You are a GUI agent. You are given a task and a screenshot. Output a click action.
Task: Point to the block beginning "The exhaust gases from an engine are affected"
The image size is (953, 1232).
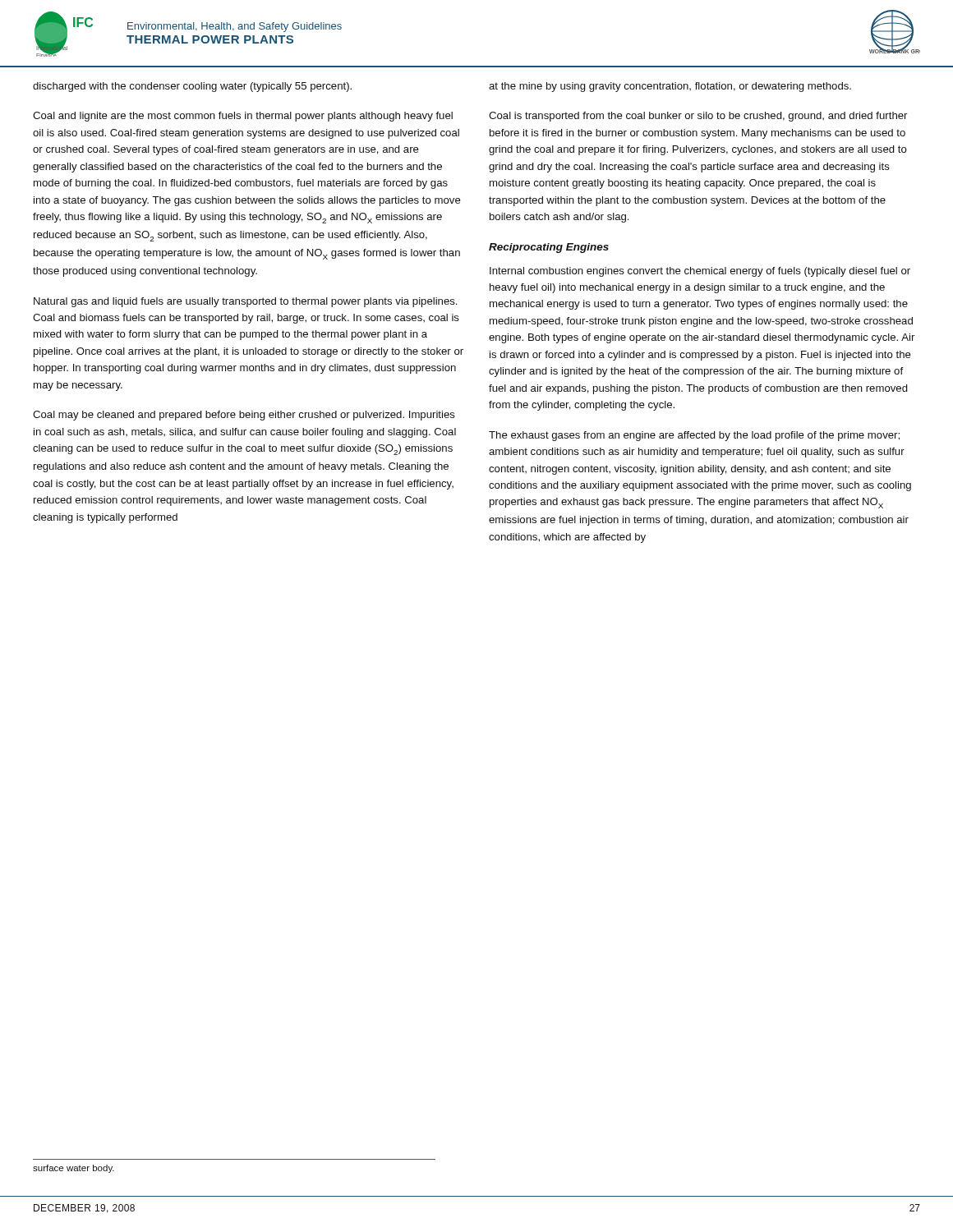(704, 486)
